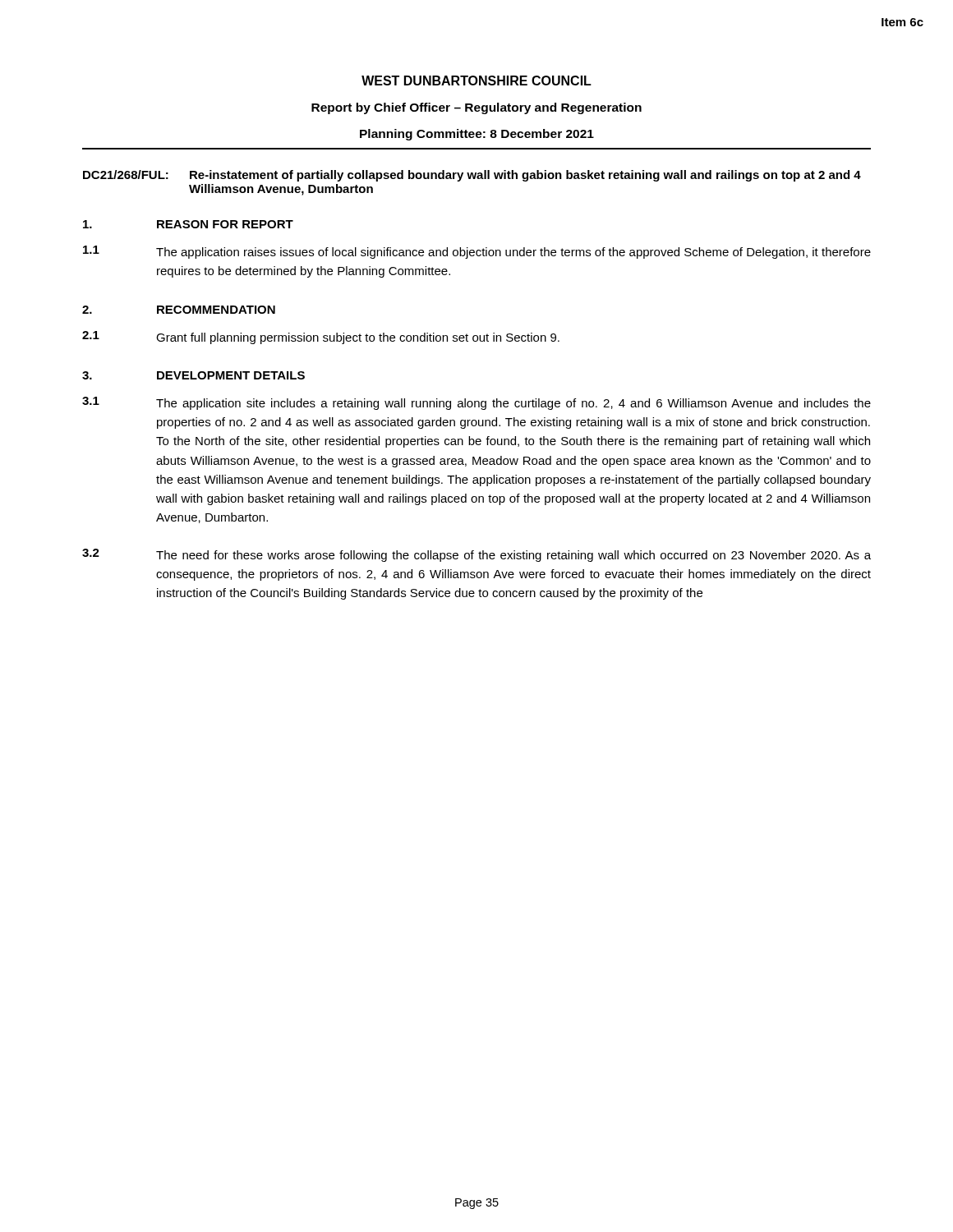Locate the block starting "Planning Committee: 8"
This screenshot has height=1232, width=953.
tap(476, 133)
